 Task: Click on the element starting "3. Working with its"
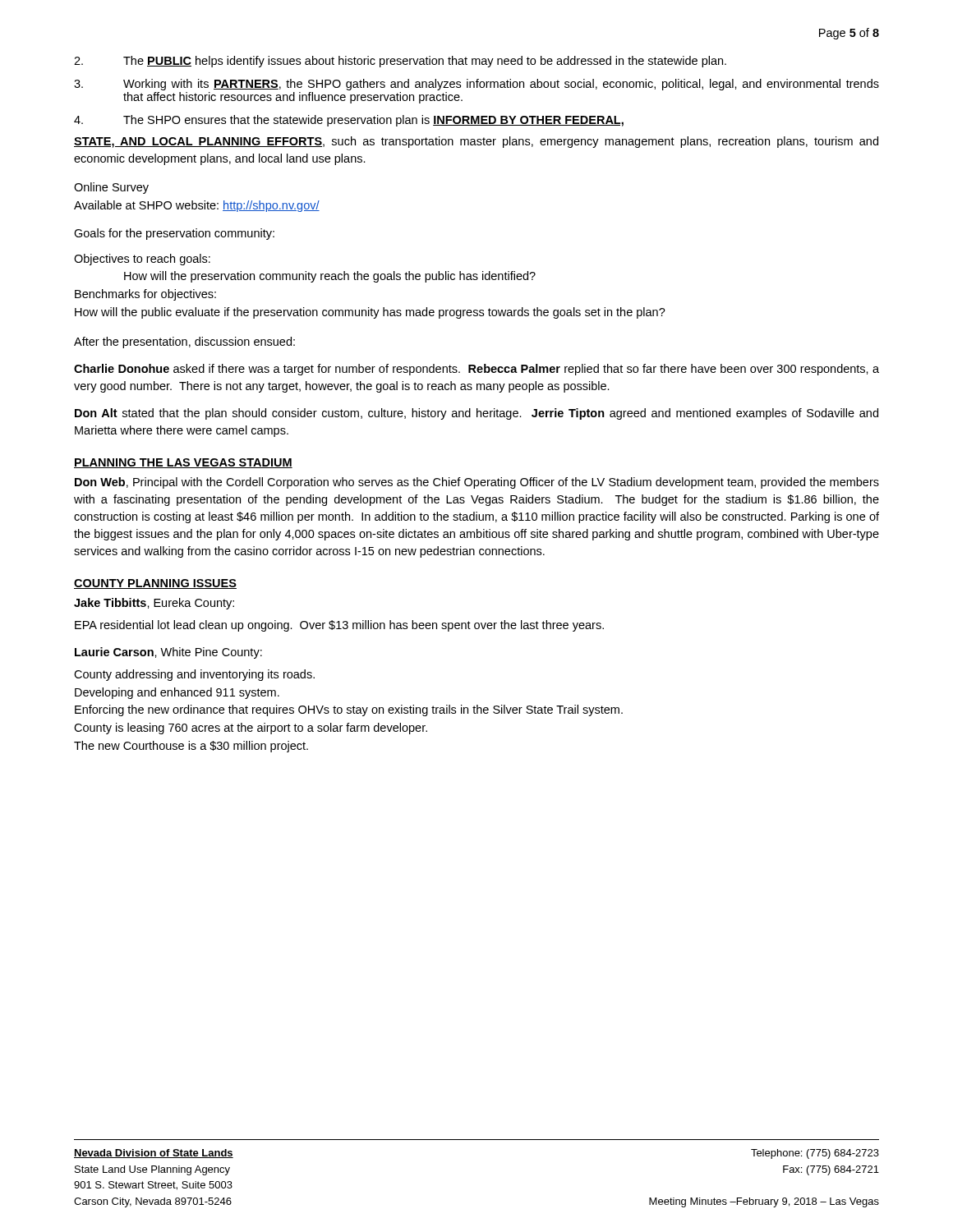click(476, 90)
